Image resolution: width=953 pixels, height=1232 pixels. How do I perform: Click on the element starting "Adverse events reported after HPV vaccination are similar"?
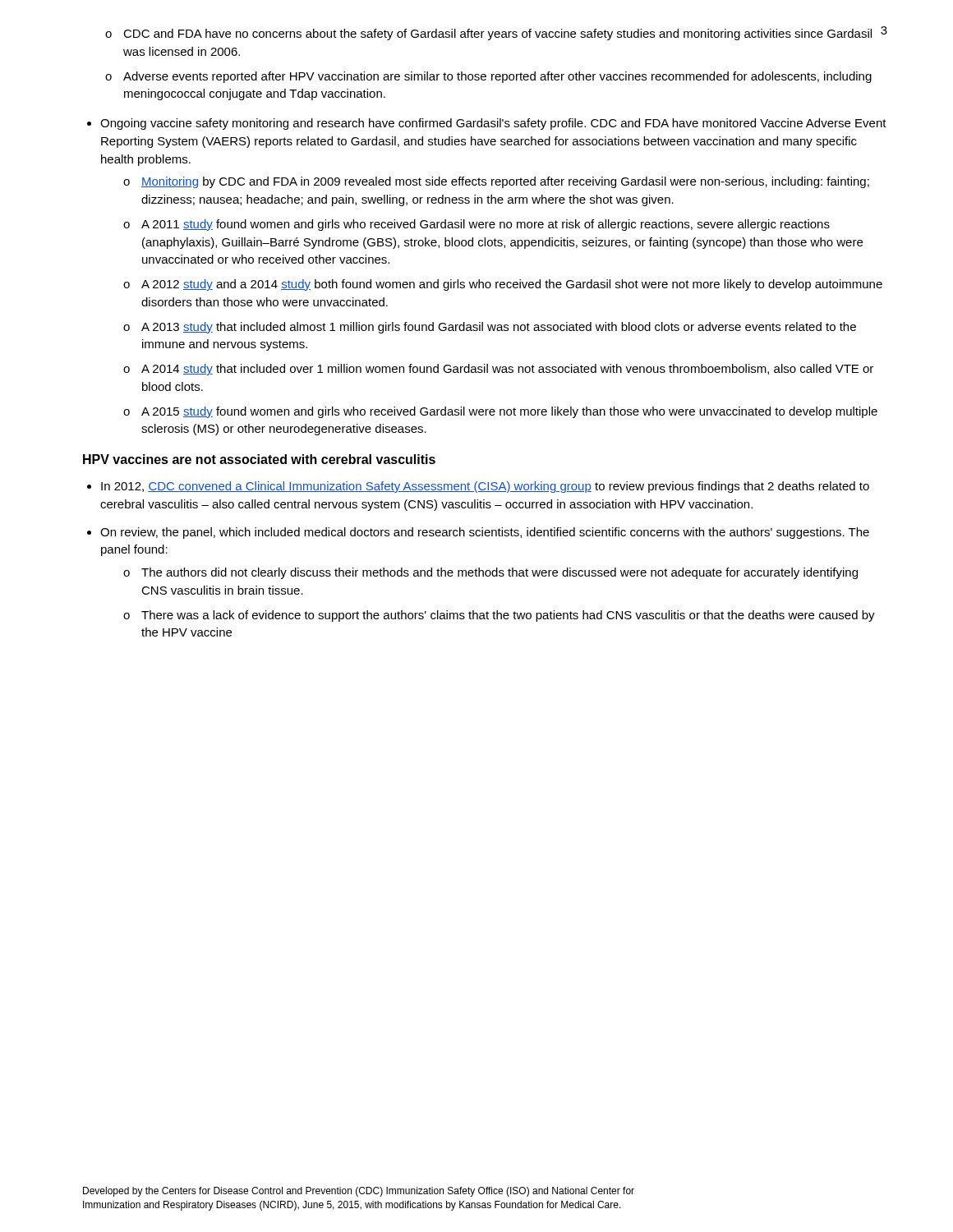[498, 85]
